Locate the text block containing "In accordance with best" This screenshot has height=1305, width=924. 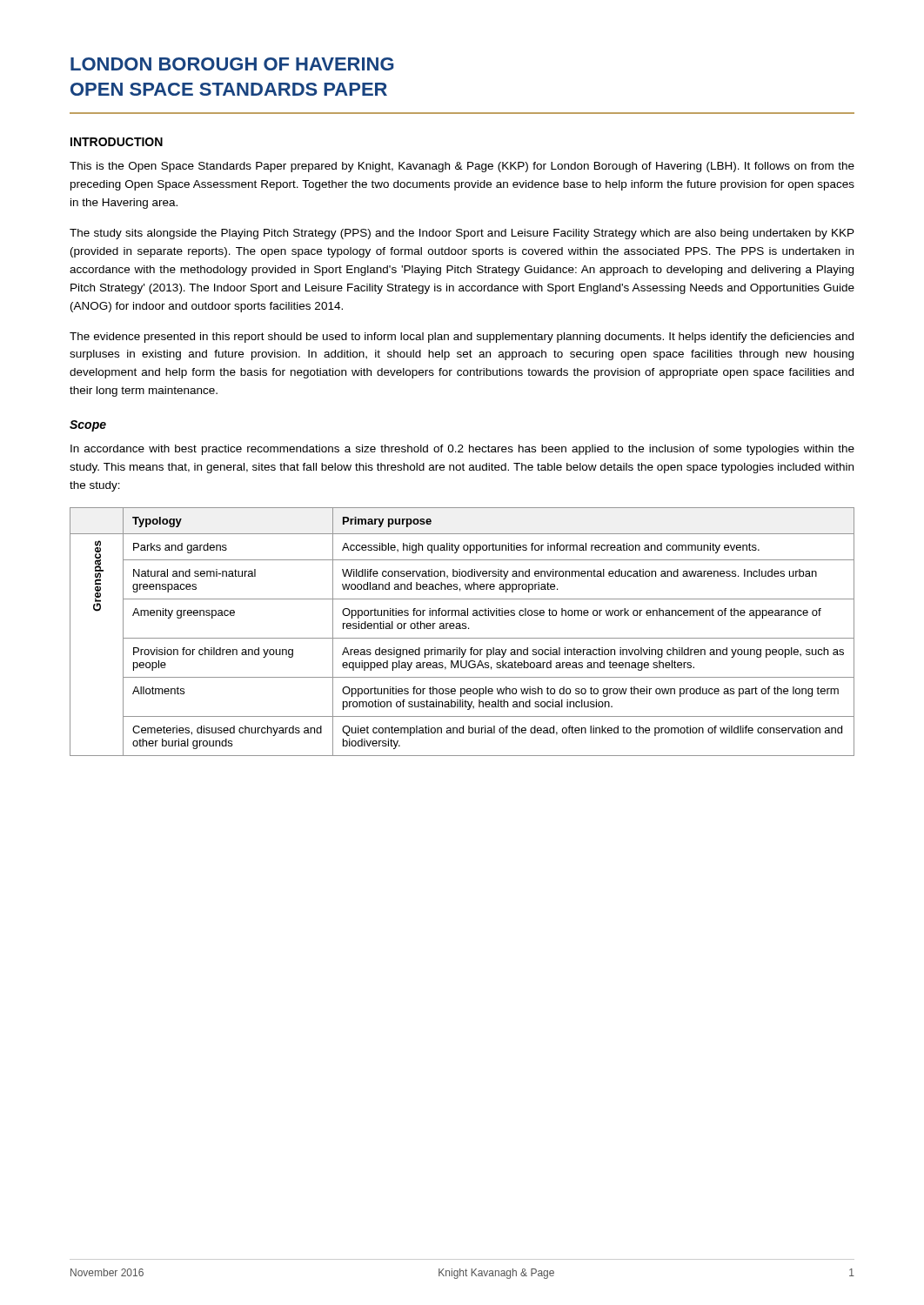462,467
